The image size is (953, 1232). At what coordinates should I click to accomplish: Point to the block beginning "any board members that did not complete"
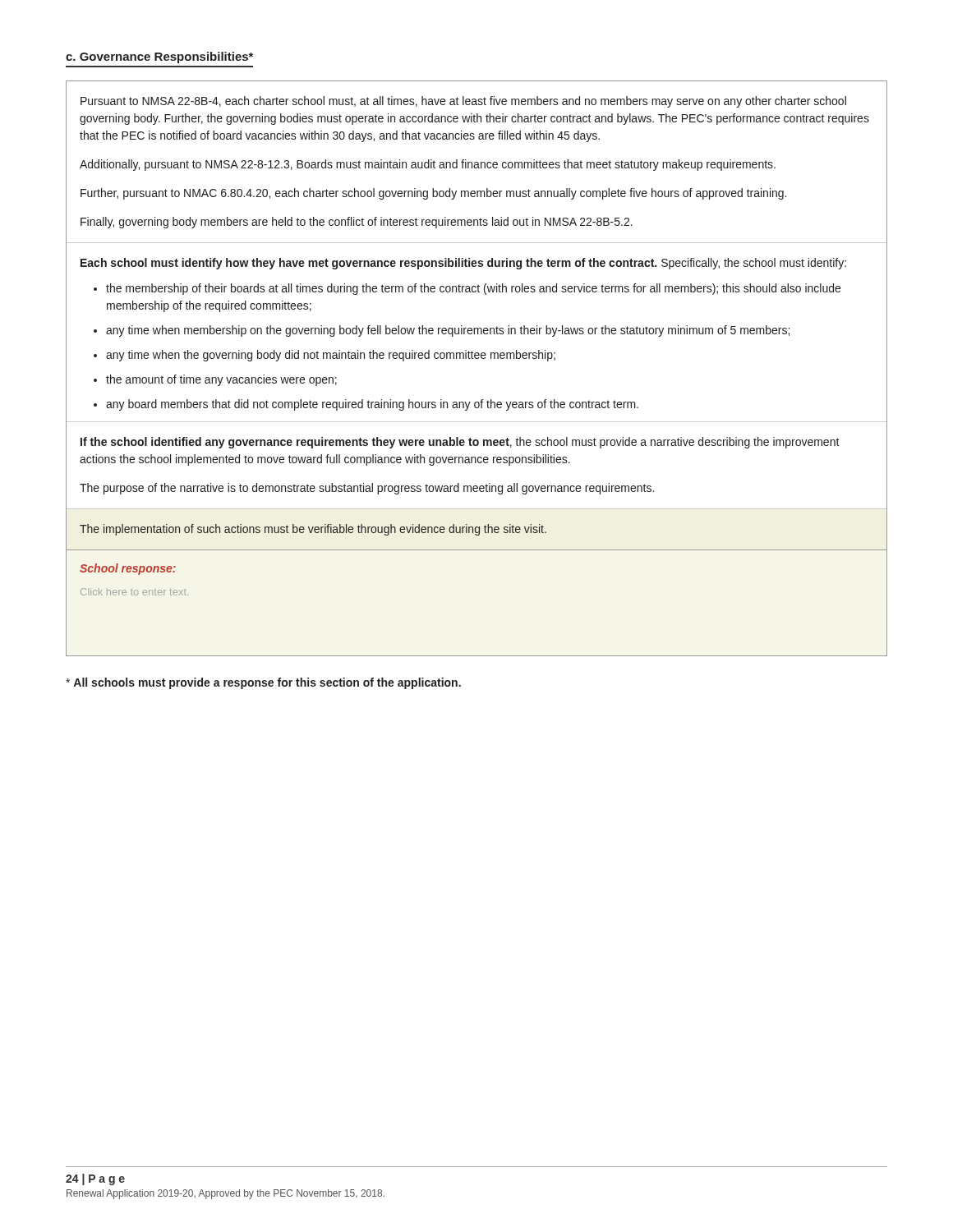(490, 404)
